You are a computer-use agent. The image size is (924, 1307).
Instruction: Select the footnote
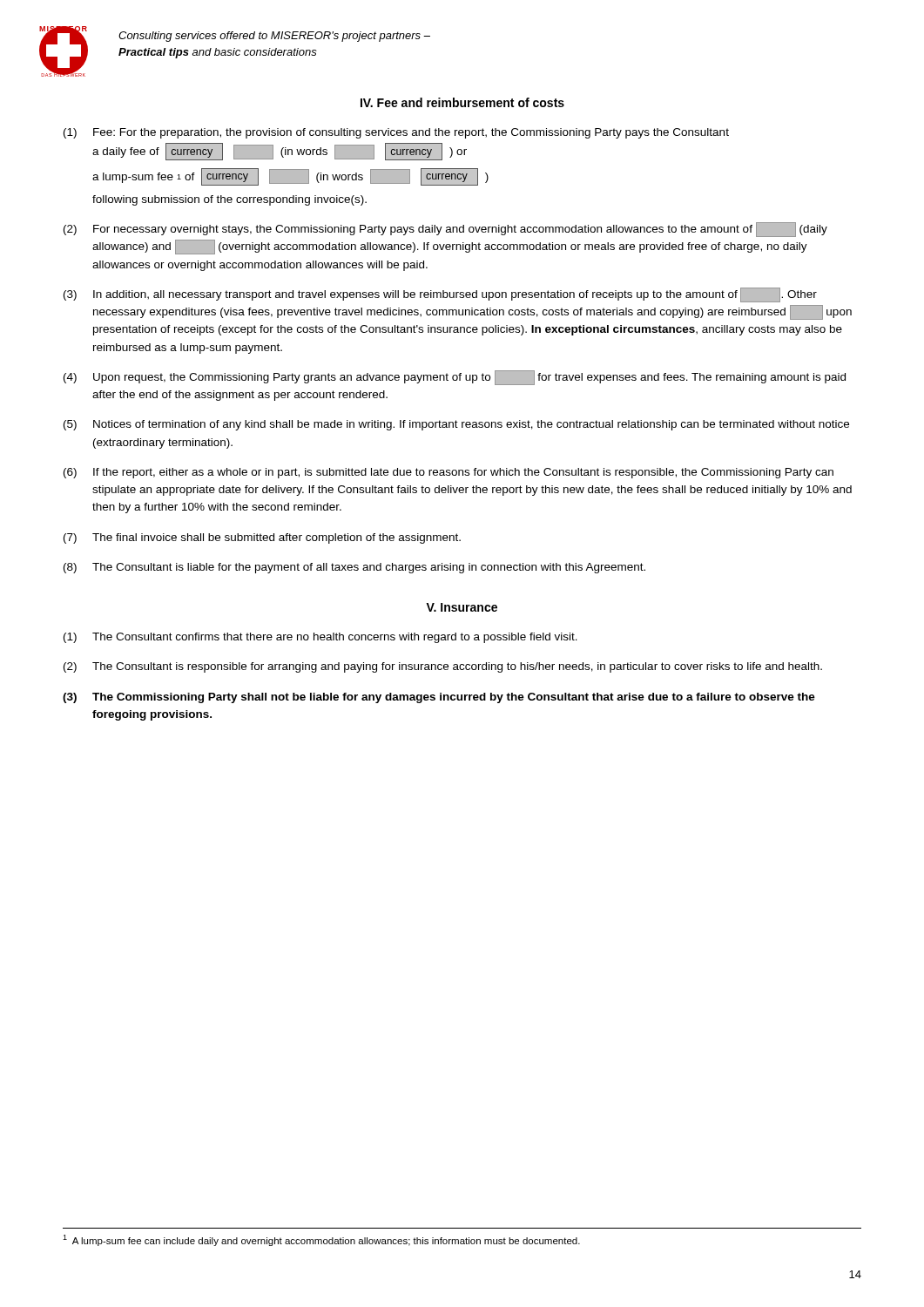[x=462, y=1240]
